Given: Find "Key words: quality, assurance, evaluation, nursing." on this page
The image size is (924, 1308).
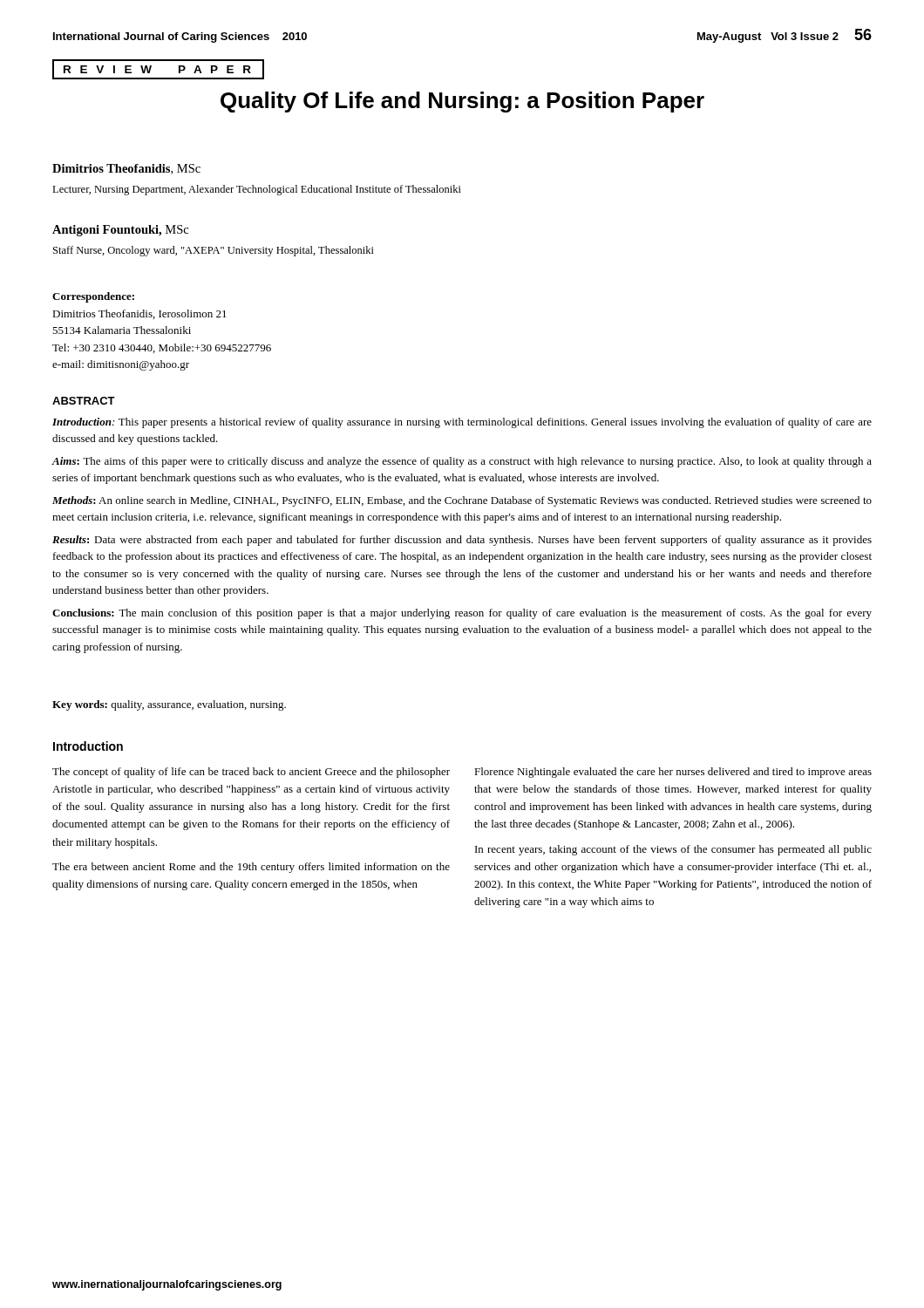Looking at the screenshot, I should click(x=169, y=704).
